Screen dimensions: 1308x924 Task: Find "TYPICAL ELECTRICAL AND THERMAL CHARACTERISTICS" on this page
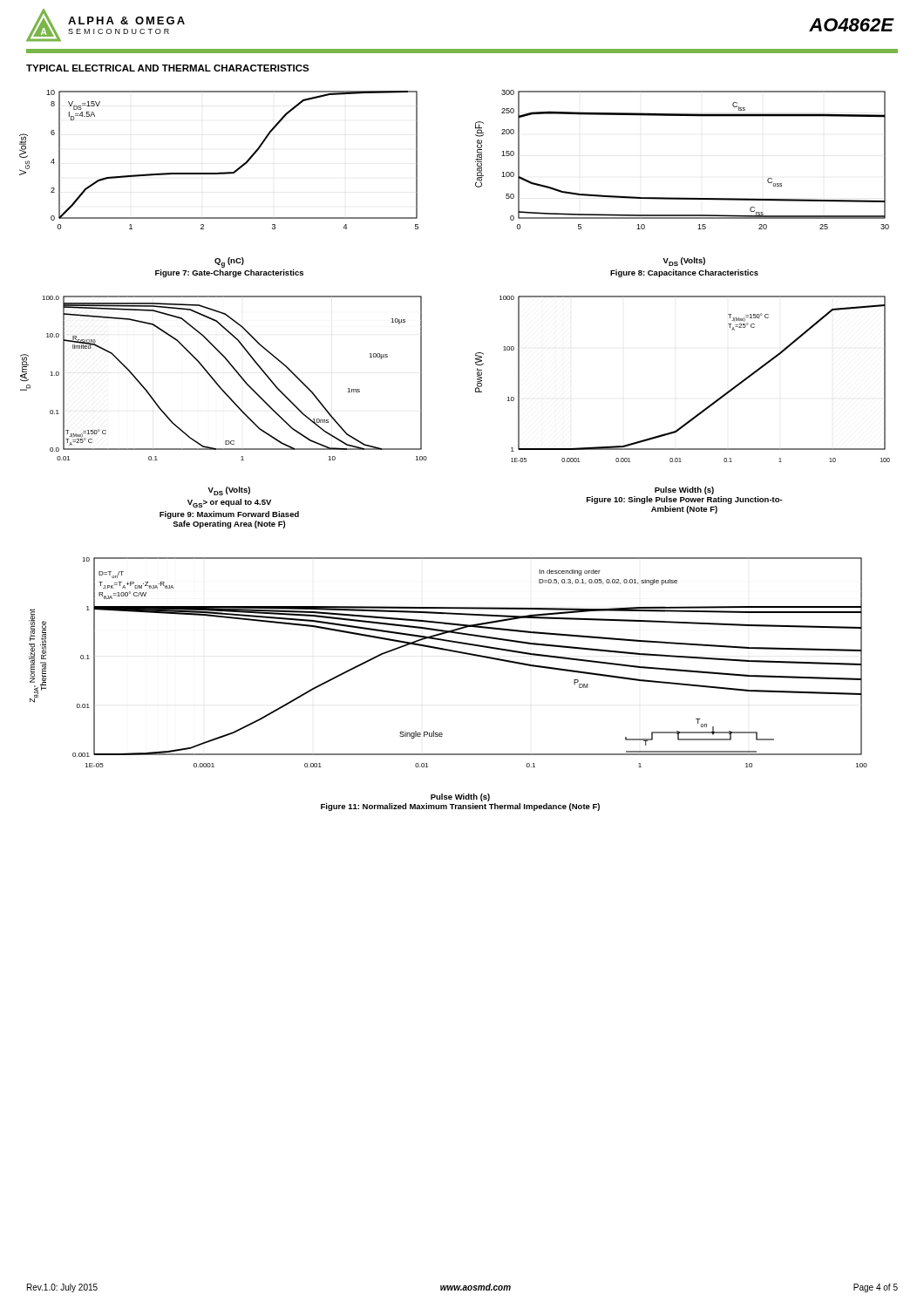[x=168, y=68]
